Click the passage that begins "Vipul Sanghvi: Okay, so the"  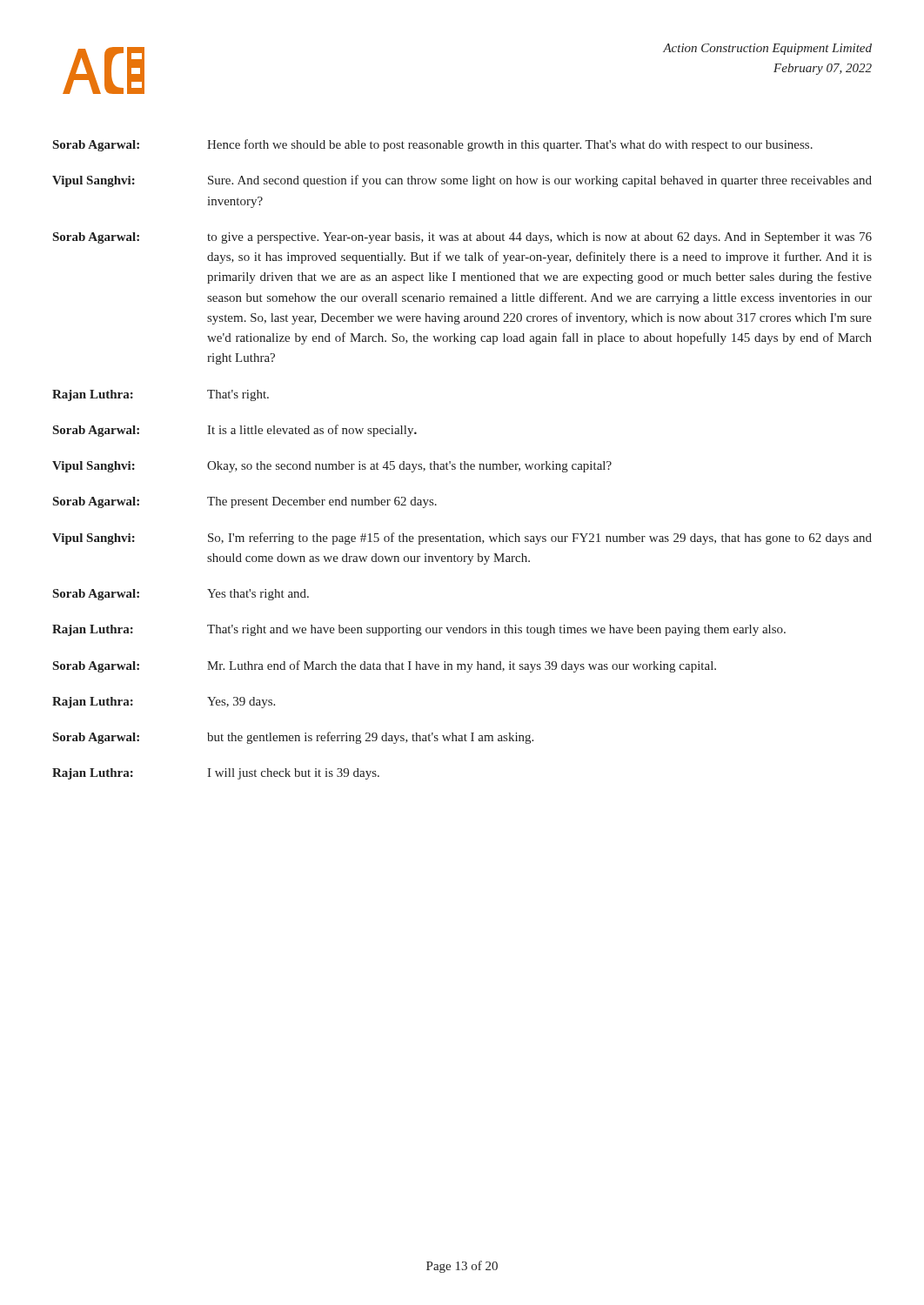coord(462,466)
